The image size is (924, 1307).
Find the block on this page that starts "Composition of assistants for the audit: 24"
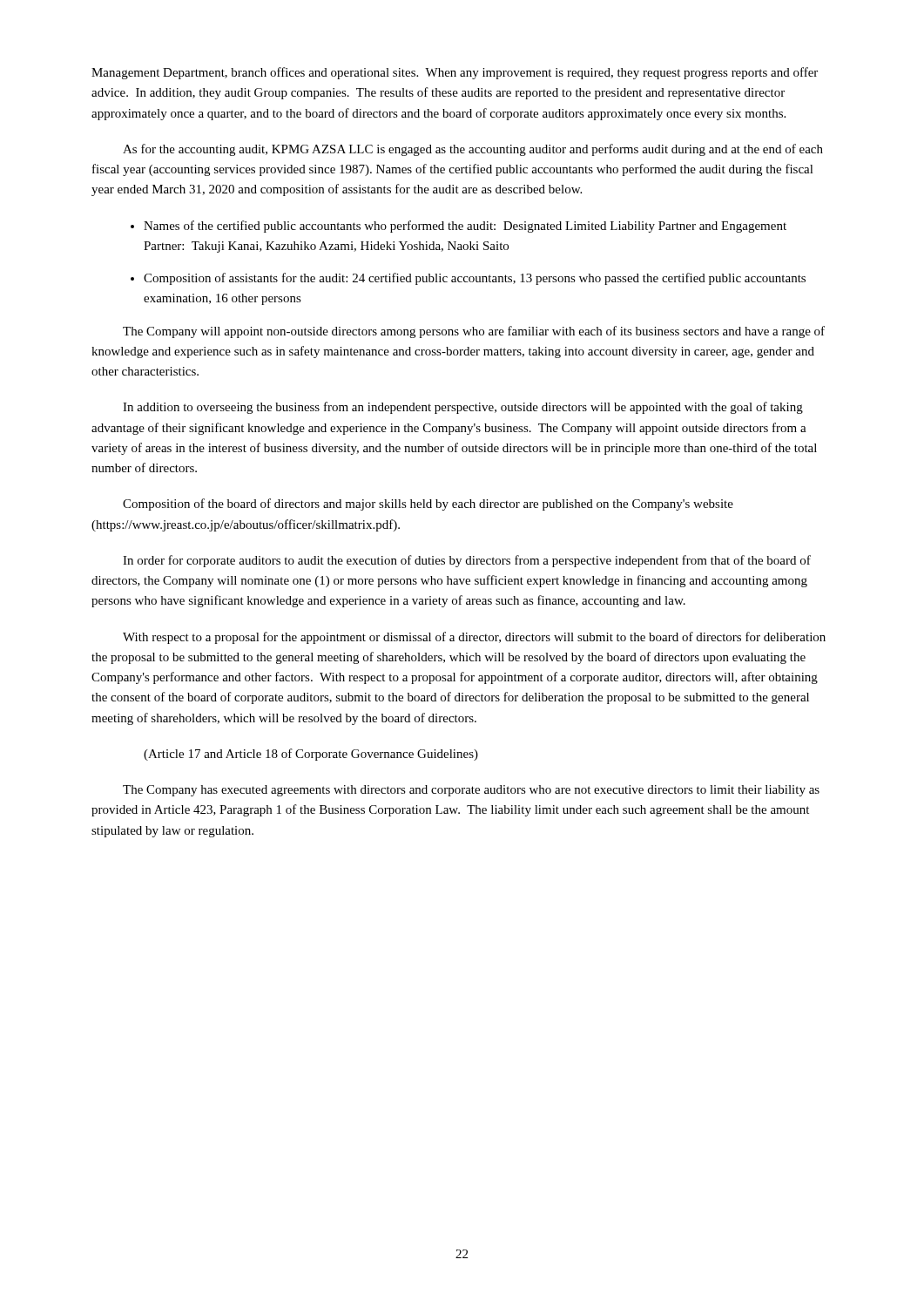pyautogui.click(x=475, y=288)
